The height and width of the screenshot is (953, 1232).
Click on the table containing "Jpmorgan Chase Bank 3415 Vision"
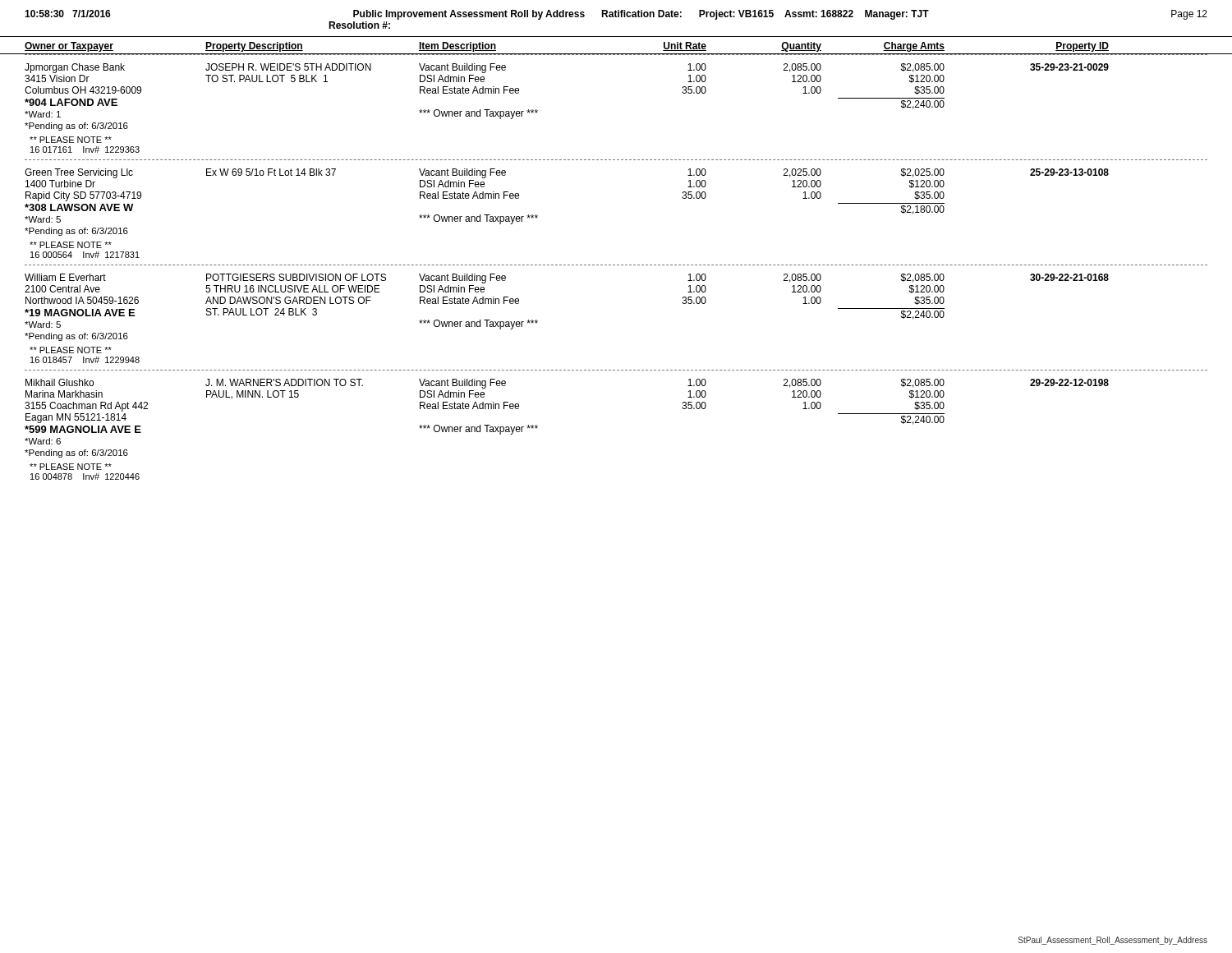coord(616,107)
